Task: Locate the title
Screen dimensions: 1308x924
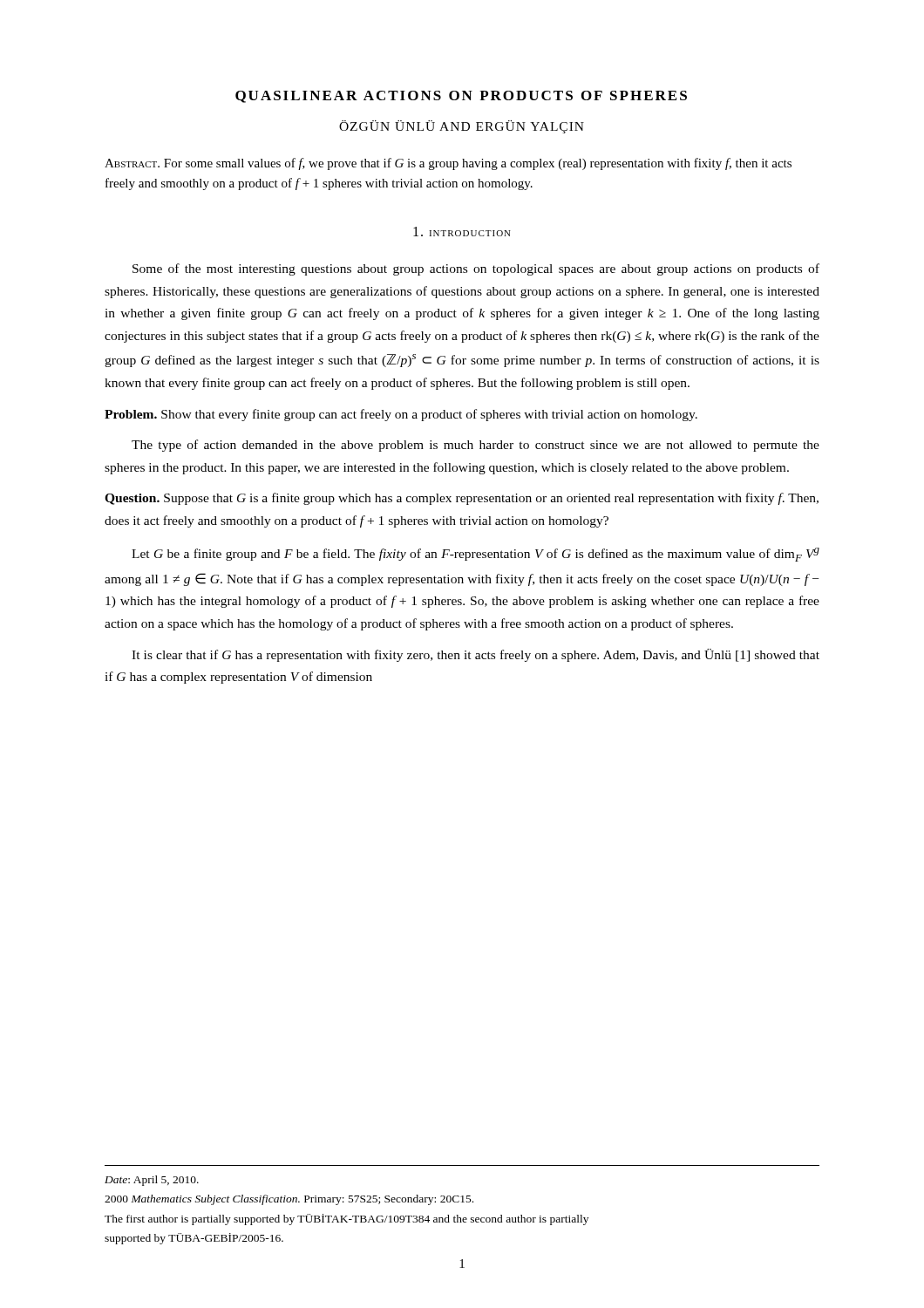Action: tap(462, 95)
